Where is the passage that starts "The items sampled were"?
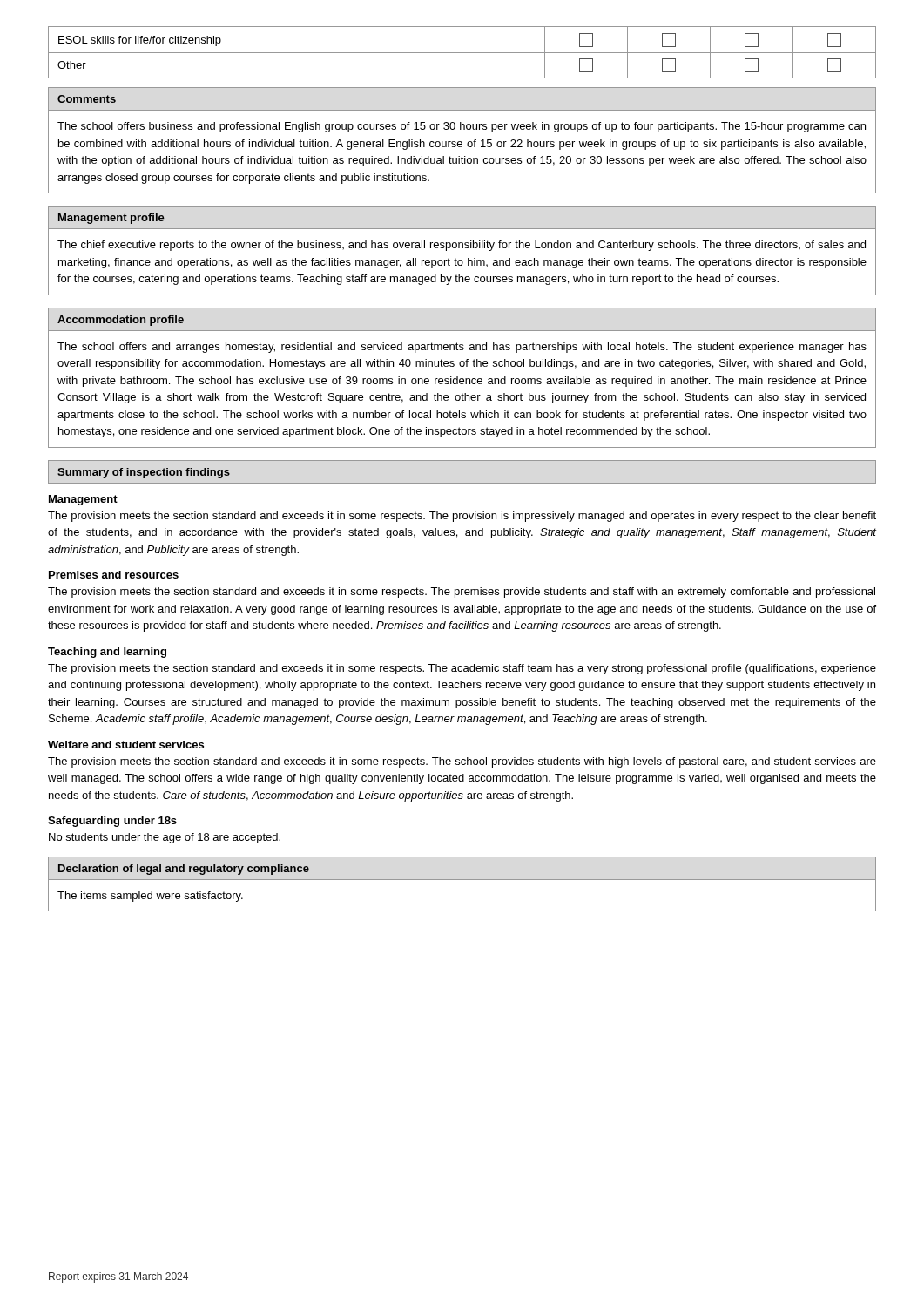Screen dimensions: 1307x924 click(150, 897)
